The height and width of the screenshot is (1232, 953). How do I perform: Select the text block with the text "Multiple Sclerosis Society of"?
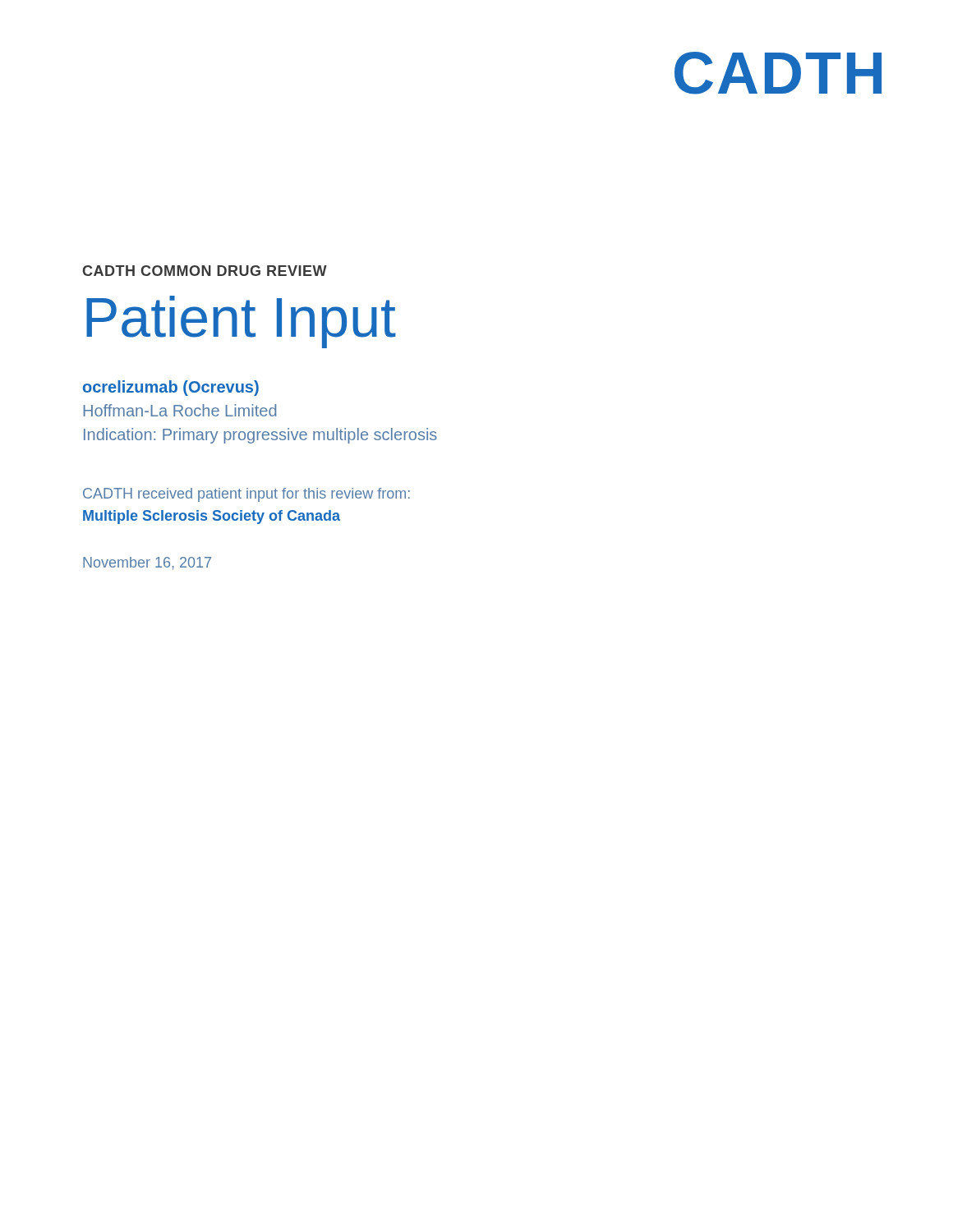click(x=211, y=516)
